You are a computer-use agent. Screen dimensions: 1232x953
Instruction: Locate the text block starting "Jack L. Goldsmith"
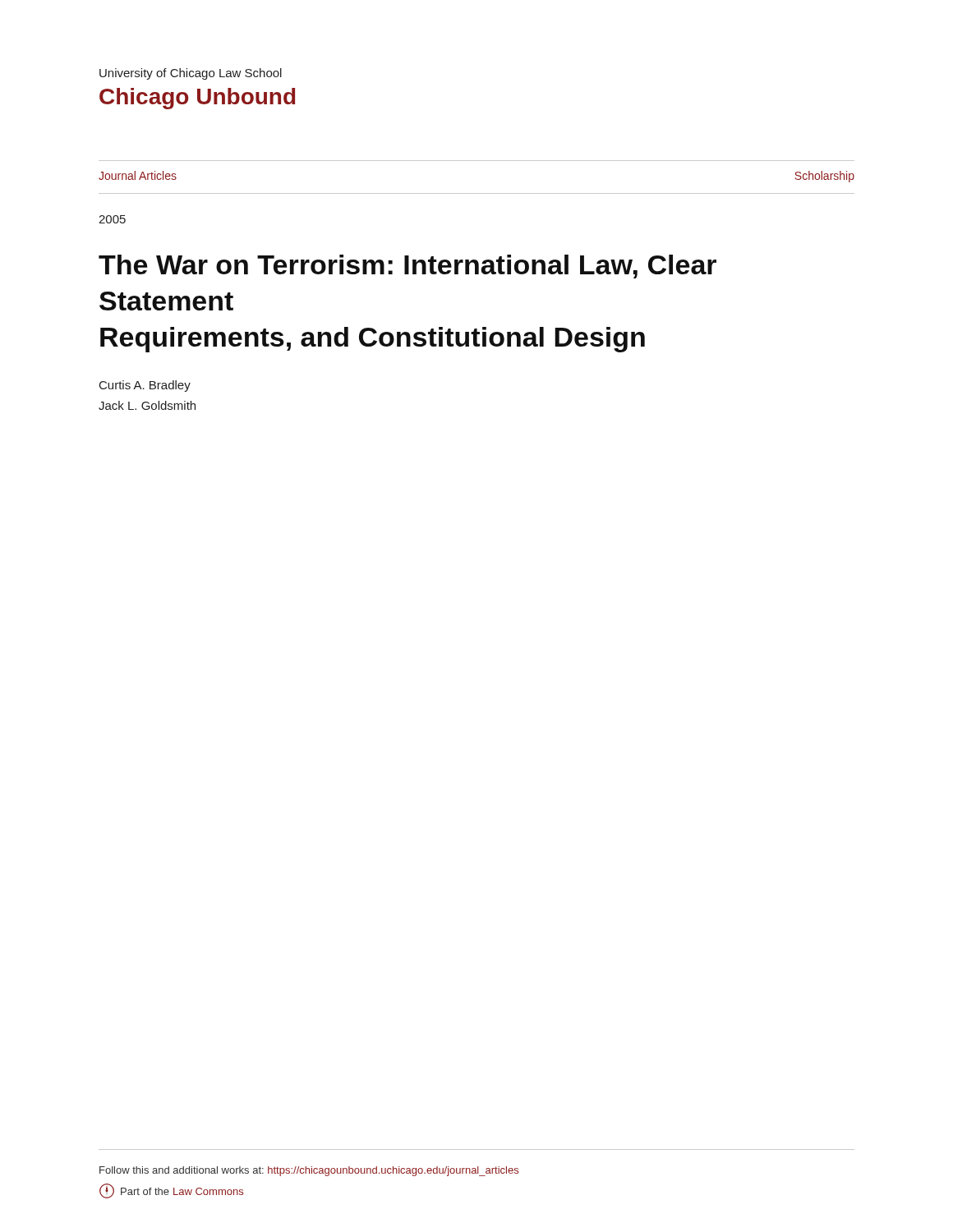[148, 405]
